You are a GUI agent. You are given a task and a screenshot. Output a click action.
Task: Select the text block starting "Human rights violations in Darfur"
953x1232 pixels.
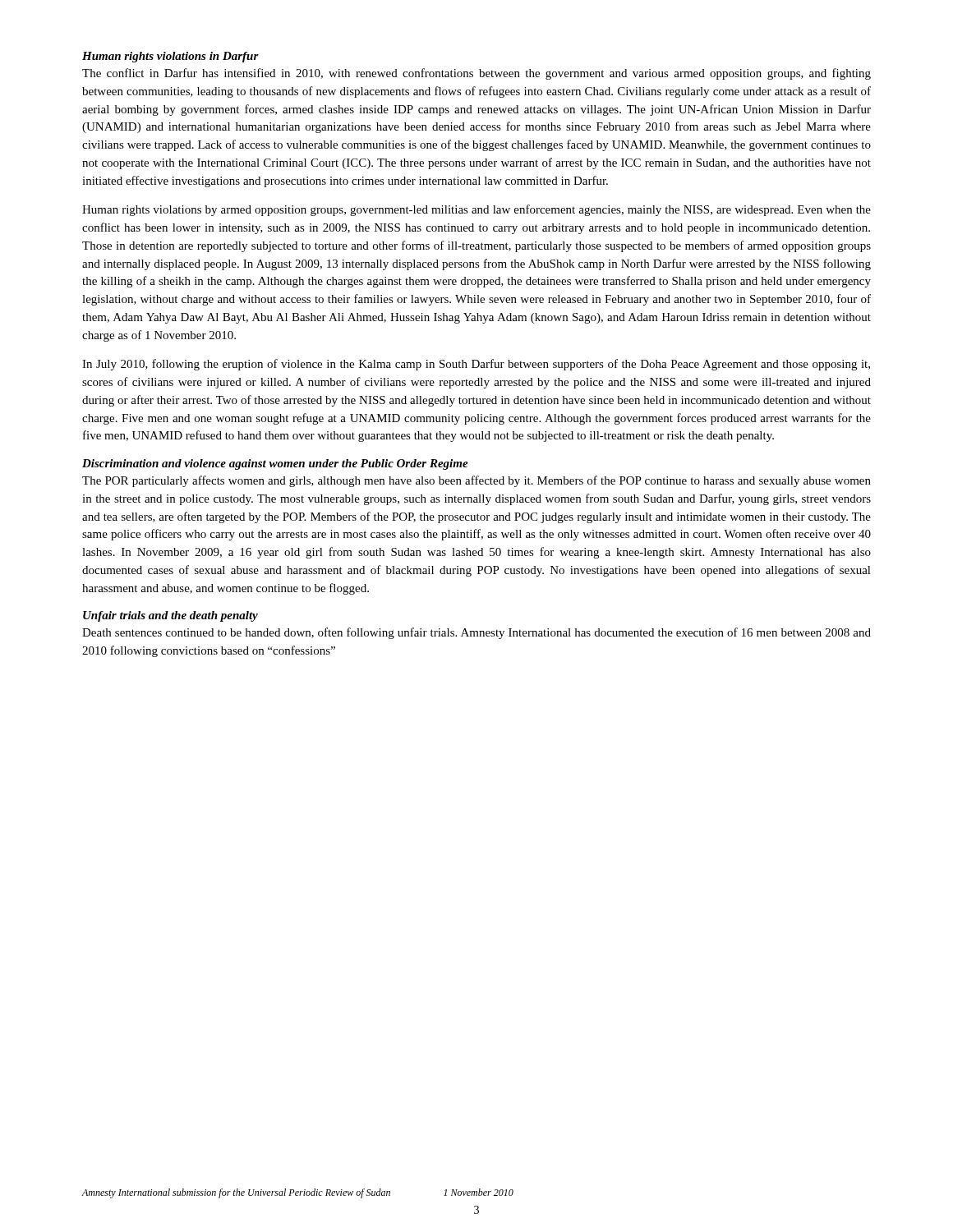tap(170, 56)
